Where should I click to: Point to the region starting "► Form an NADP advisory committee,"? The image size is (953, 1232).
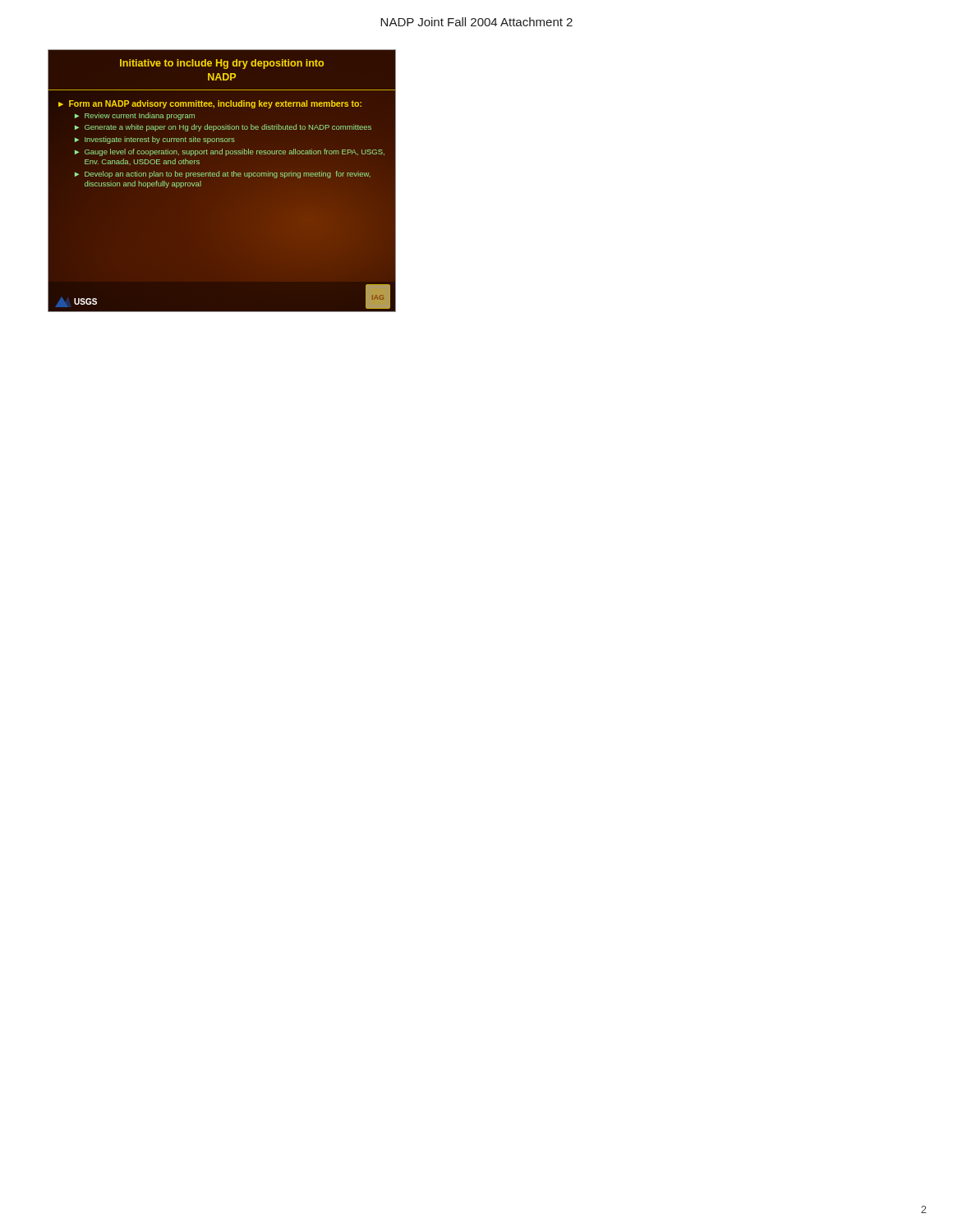click(x=209, y=103)
